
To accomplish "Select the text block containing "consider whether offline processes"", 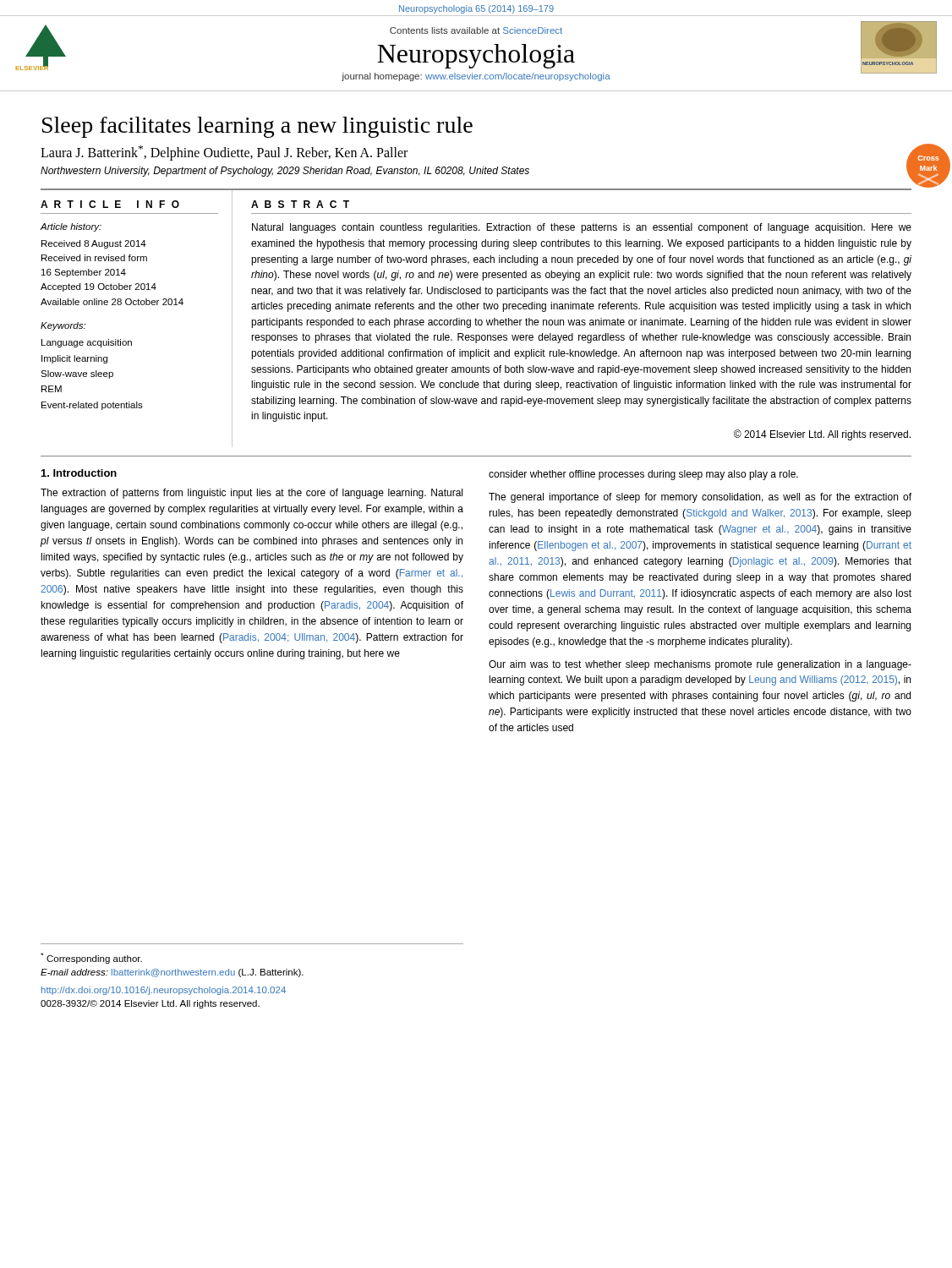I will click(700, 602).
